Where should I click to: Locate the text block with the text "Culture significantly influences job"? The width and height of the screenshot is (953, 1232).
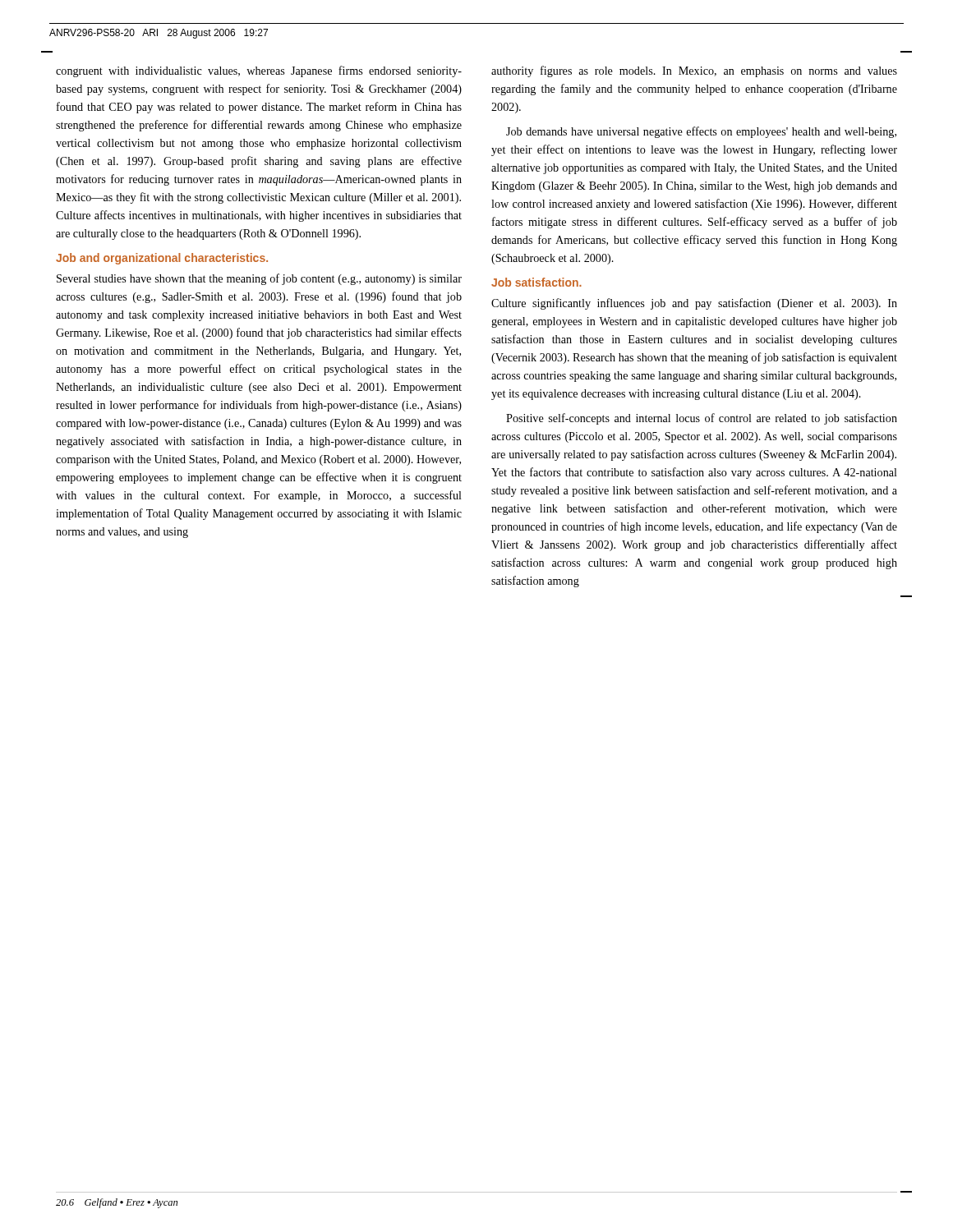point(694,442)
